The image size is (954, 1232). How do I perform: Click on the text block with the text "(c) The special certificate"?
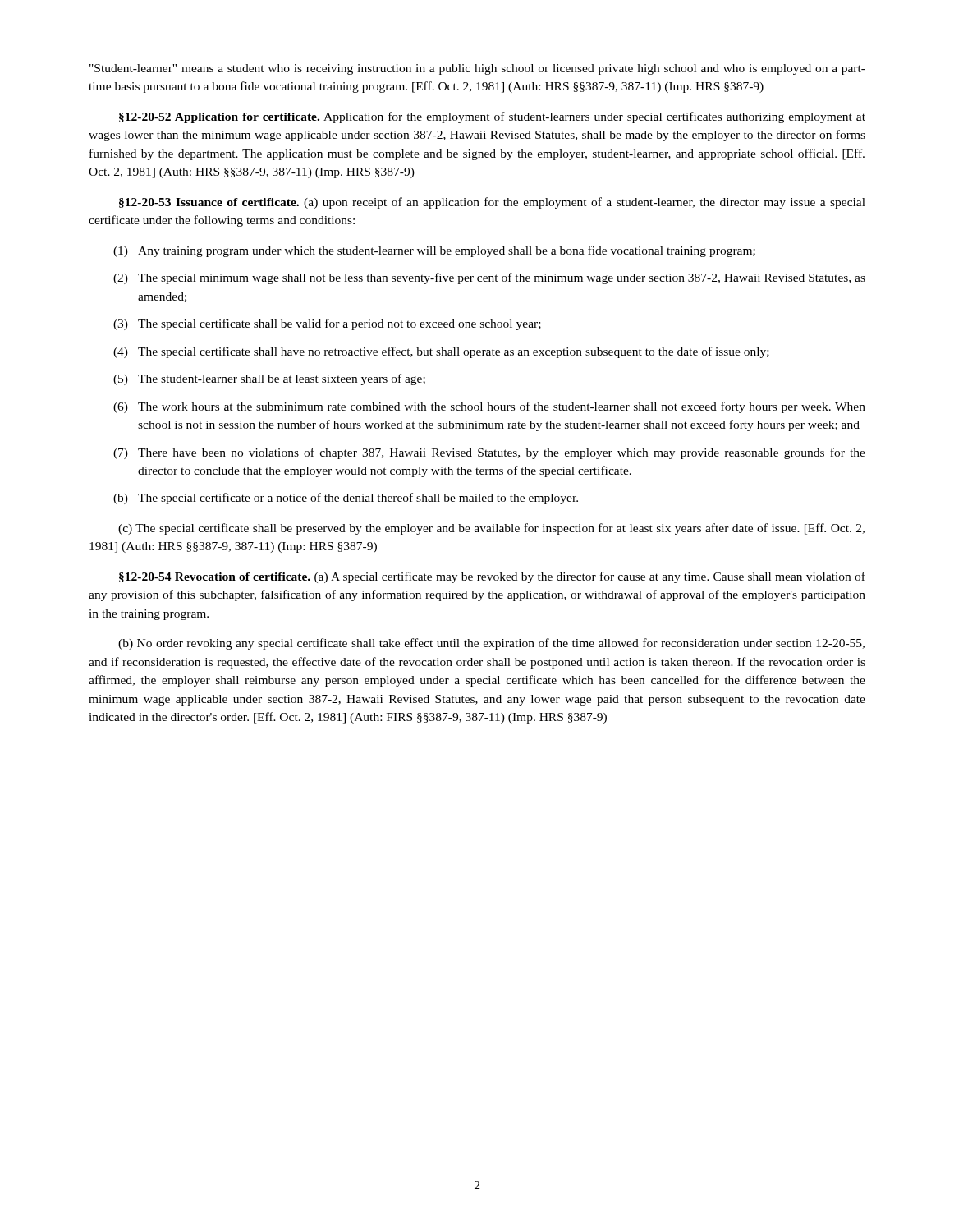pos(477,537)
